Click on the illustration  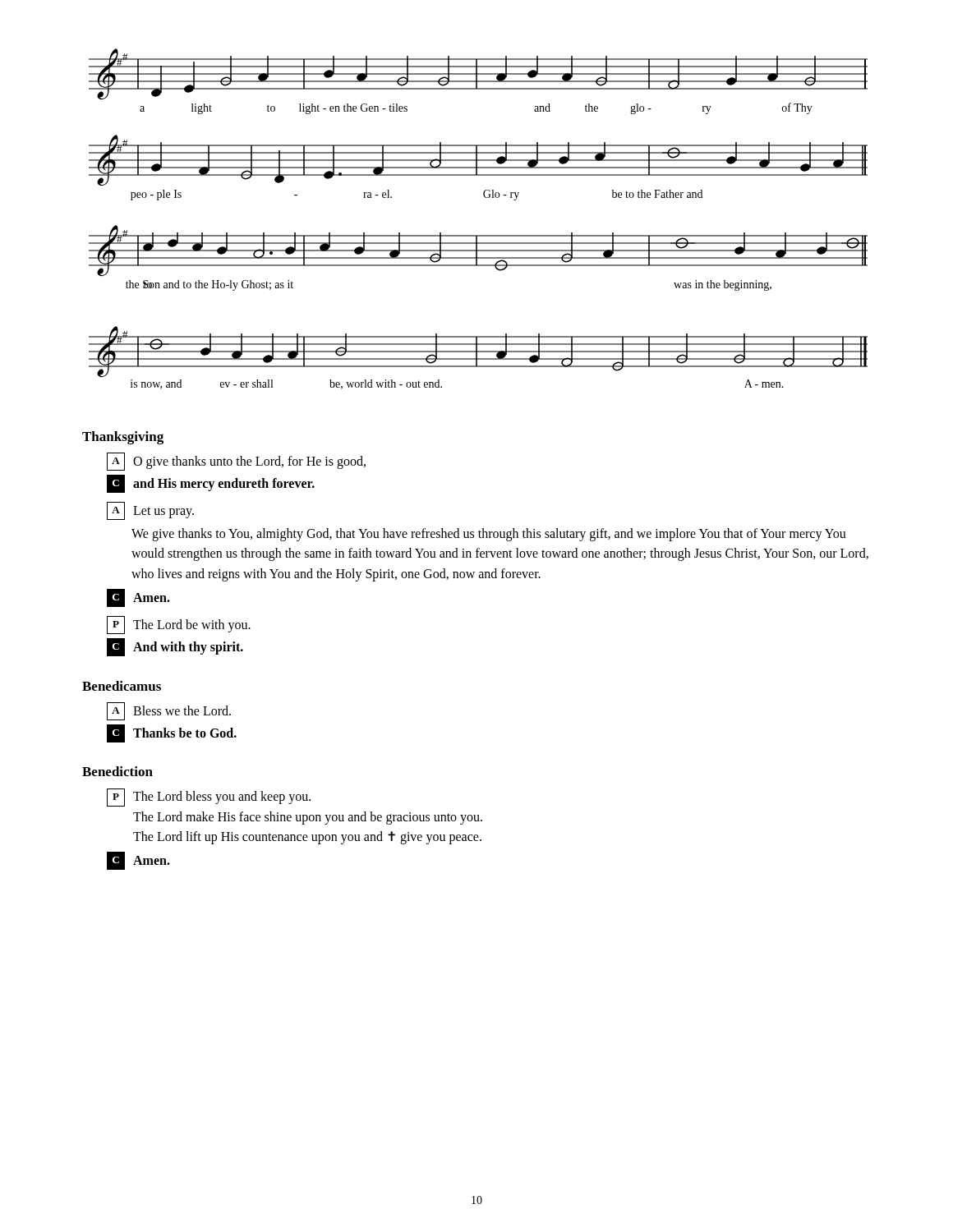(476, 217)
